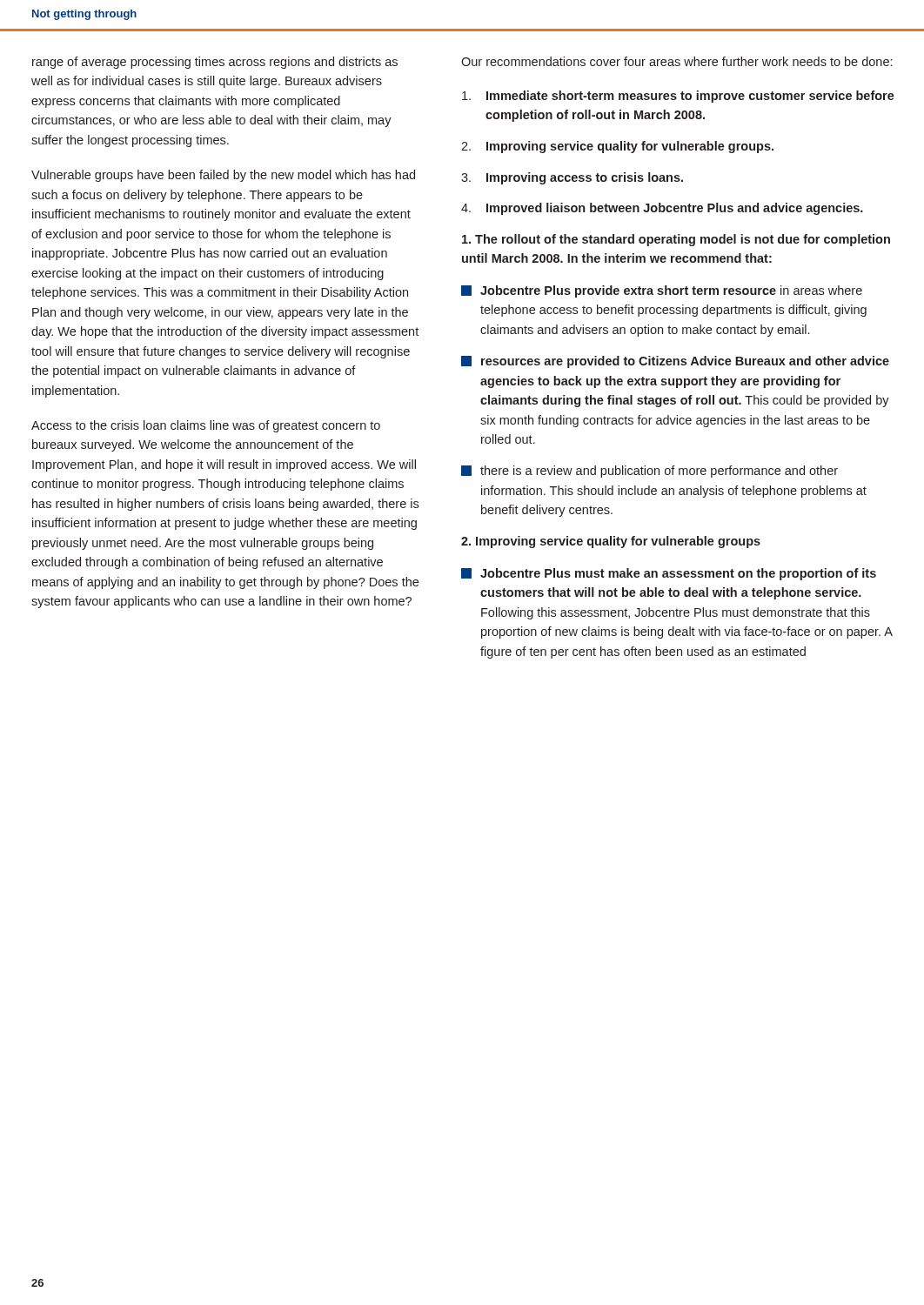Viewport: 924px width, 1305px height.
Task: Locate the list item containing "3. Improving access to crisis loans."
Action: [x=678, y=178]
